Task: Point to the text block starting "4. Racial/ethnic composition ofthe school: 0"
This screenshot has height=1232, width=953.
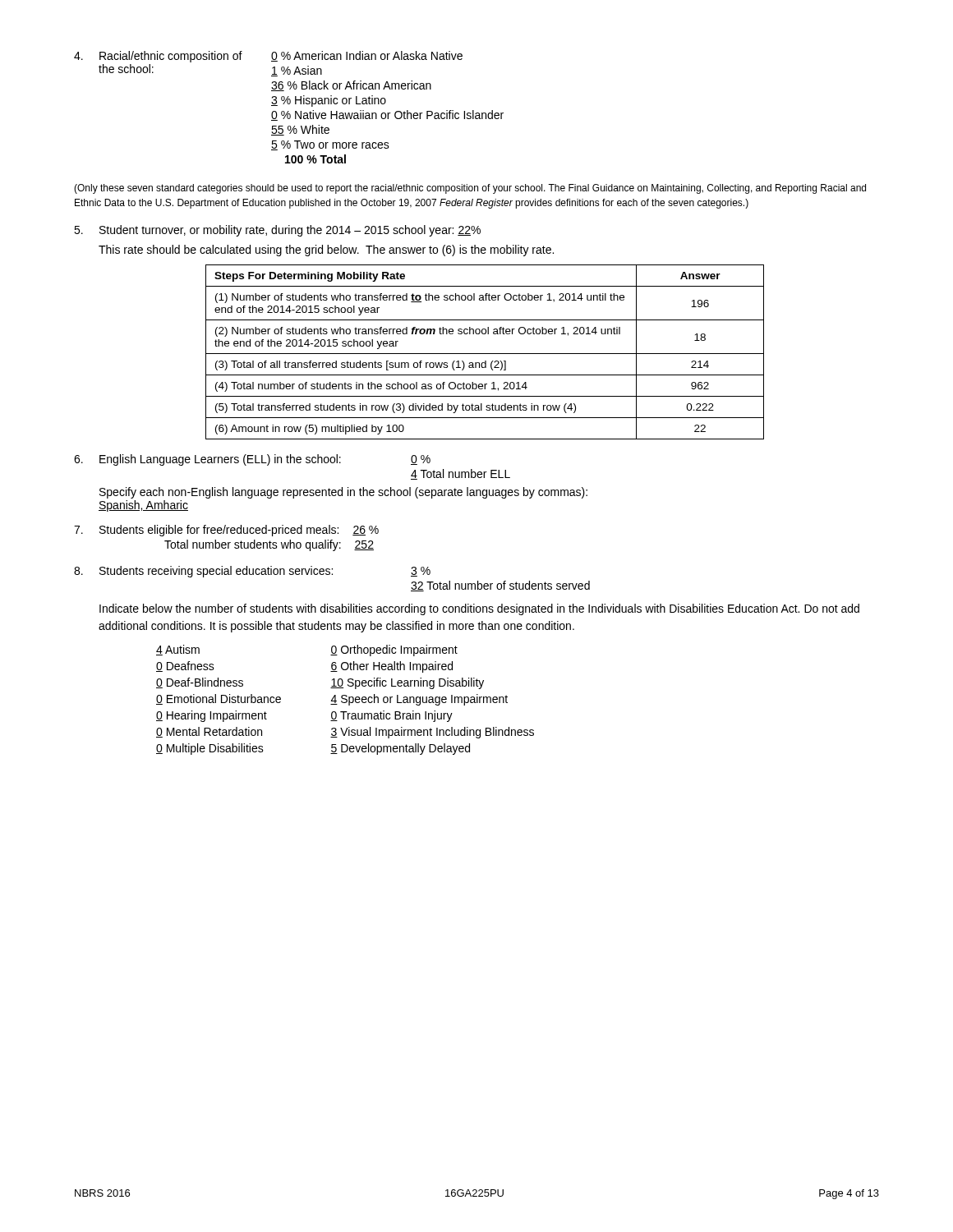Action: coord(289,108)
